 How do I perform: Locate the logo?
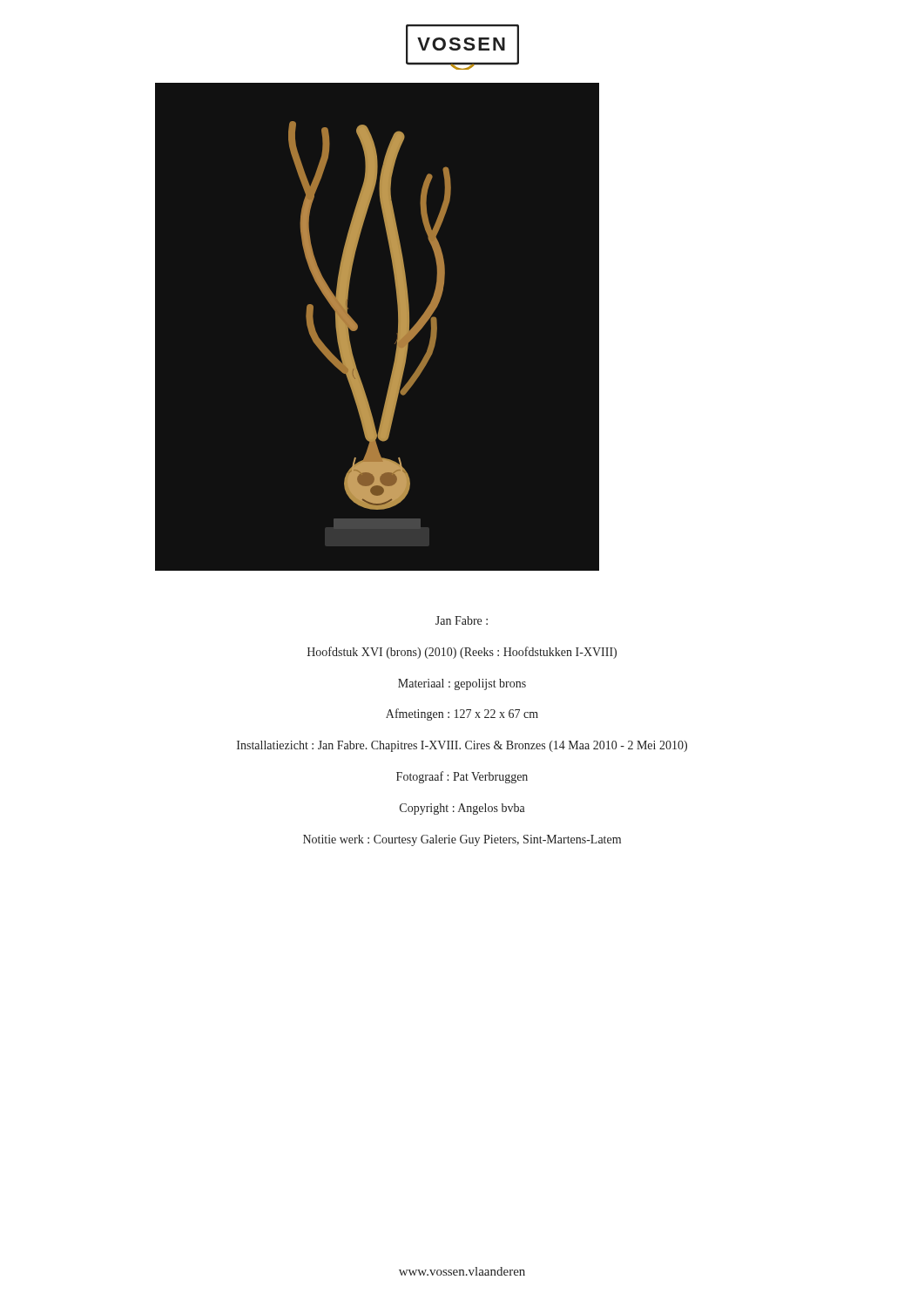click(x=462, y=49)
